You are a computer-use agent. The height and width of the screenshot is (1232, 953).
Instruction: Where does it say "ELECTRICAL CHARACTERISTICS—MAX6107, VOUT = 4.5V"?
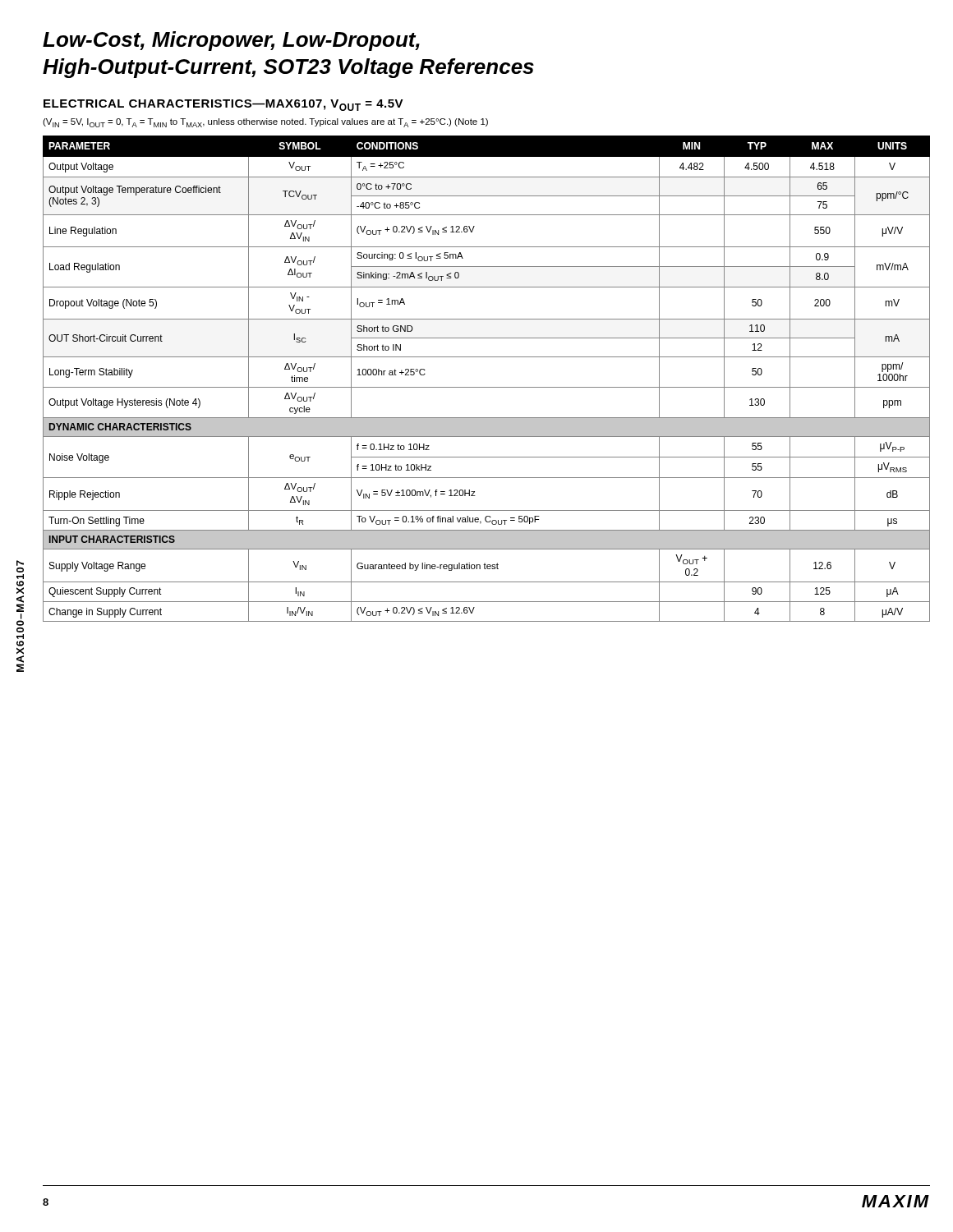coord(223,105)
